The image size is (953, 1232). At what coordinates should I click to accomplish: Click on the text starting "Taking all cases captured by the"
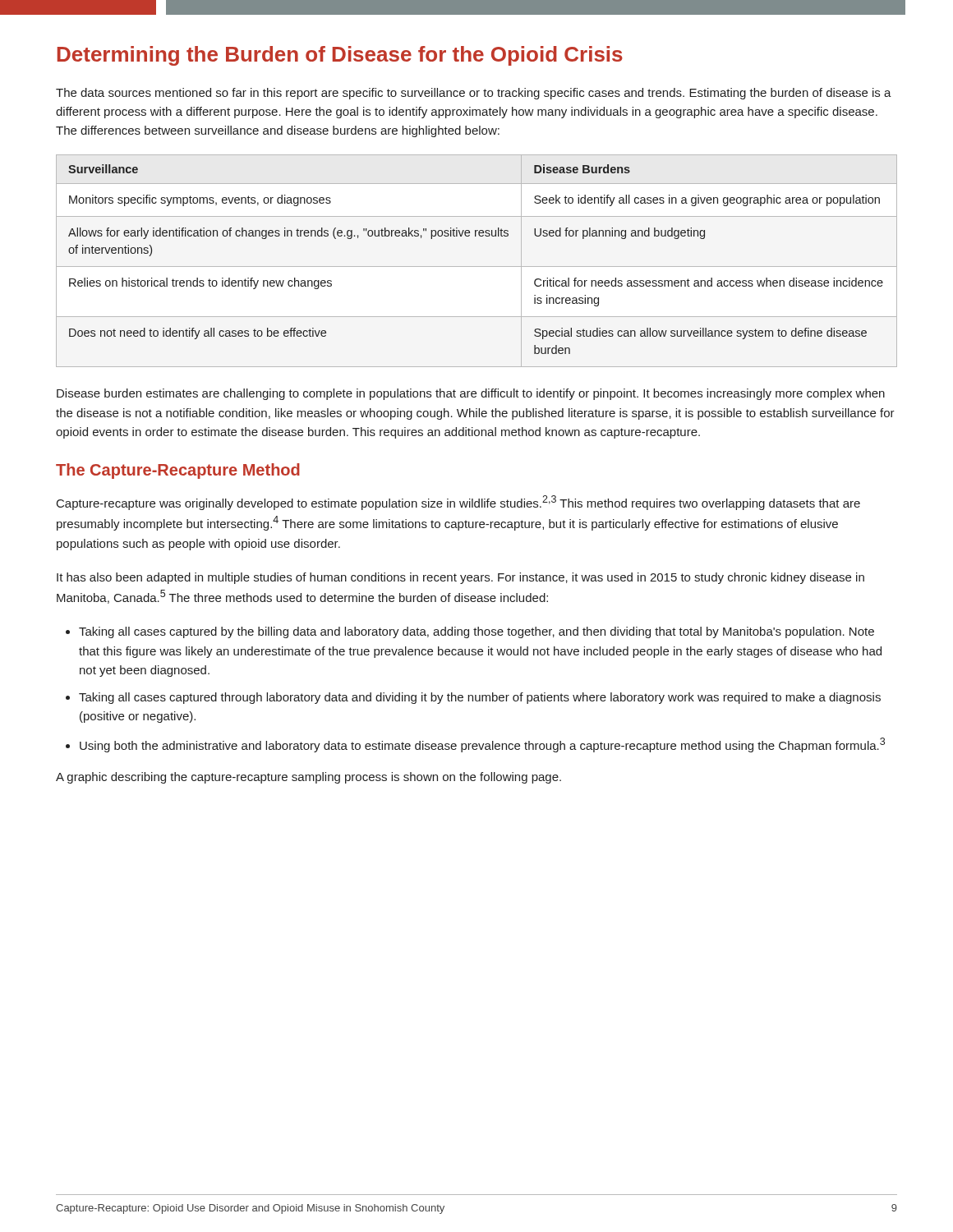pos(481,651)
